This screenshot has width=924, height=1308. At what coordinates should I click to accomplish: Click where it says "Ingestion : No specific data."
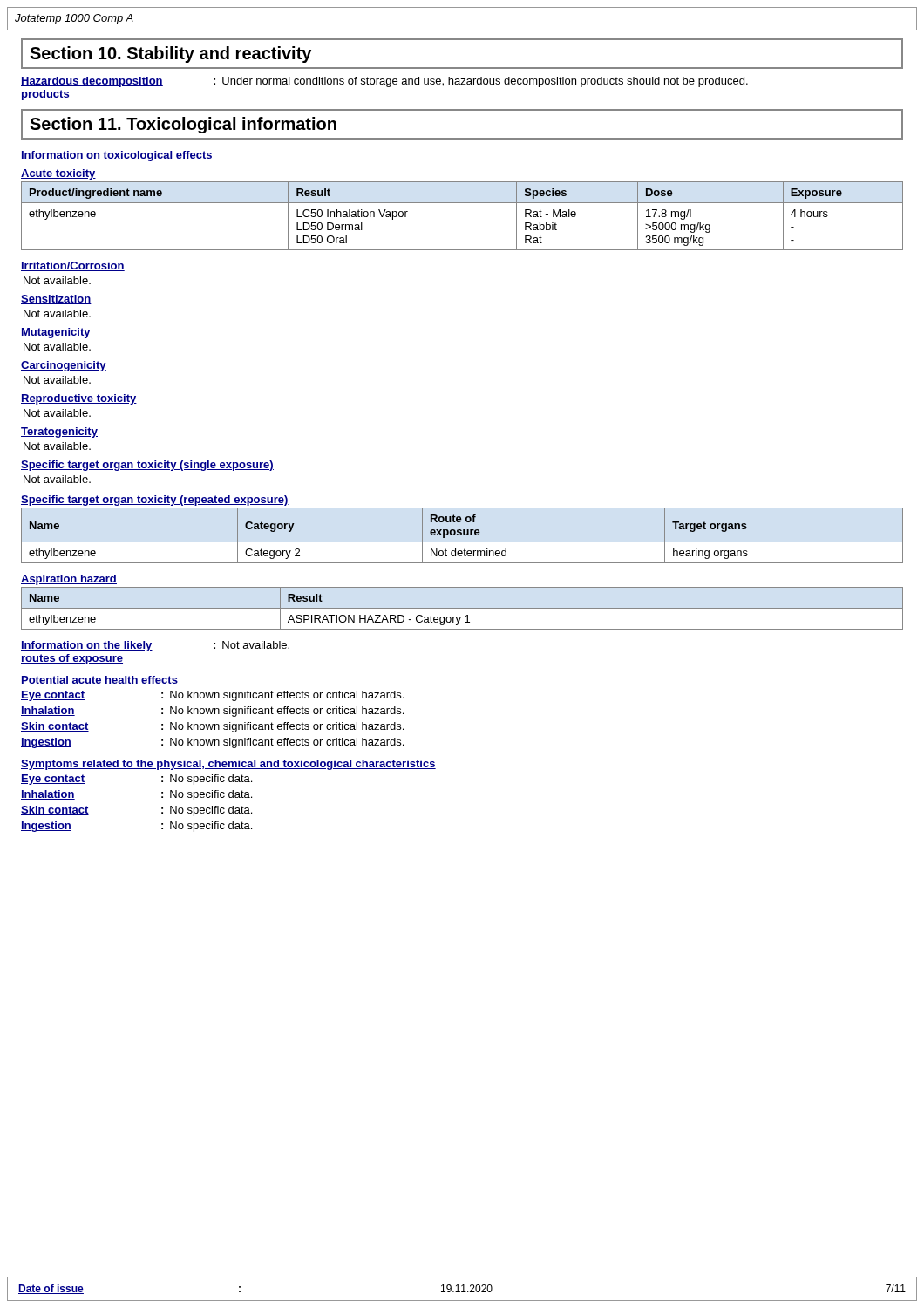pyautogui.click(x=52, y=826)
